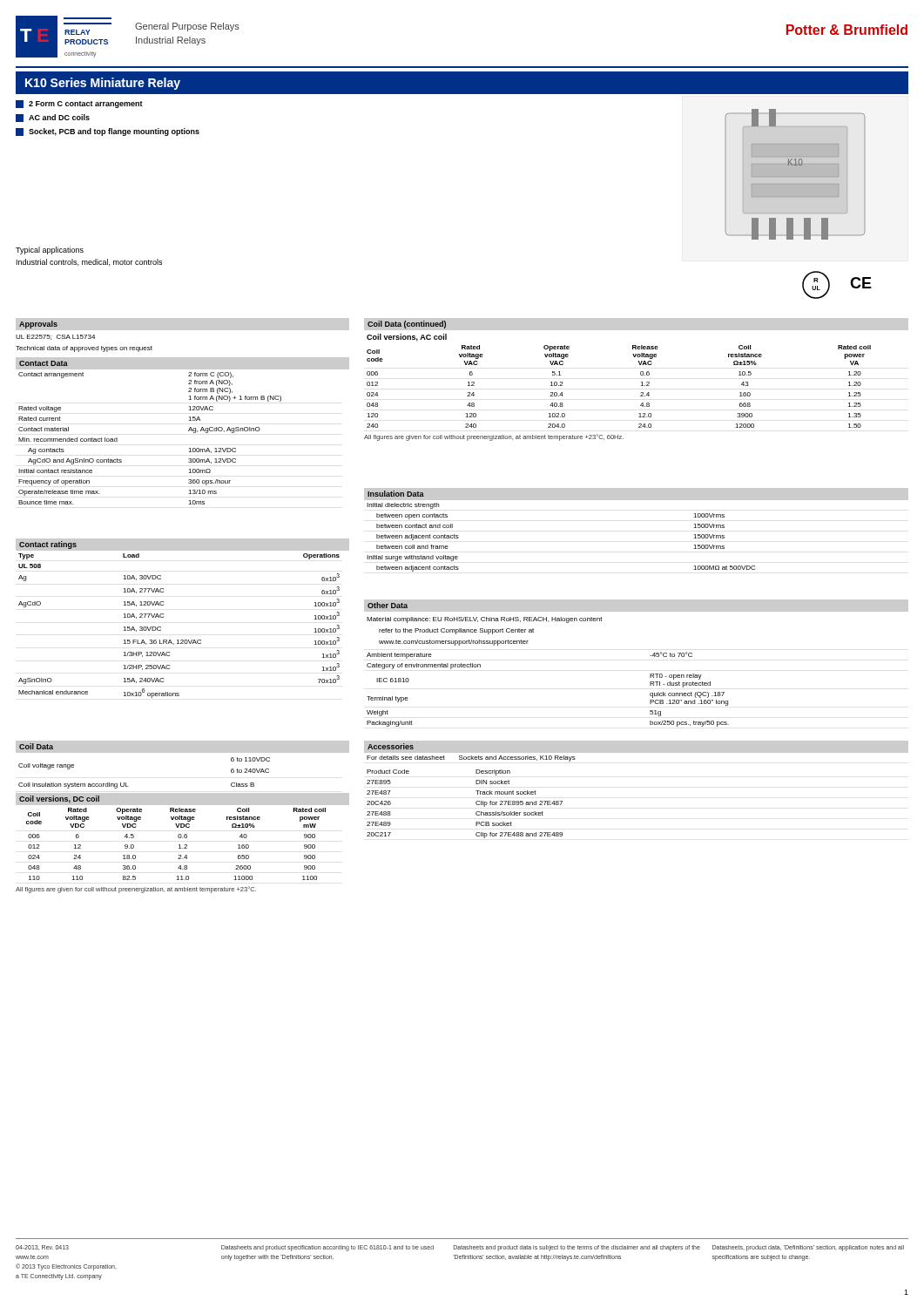
Task: Select the table that reads "quick connect (QC)"
Action: click(636, 670)
